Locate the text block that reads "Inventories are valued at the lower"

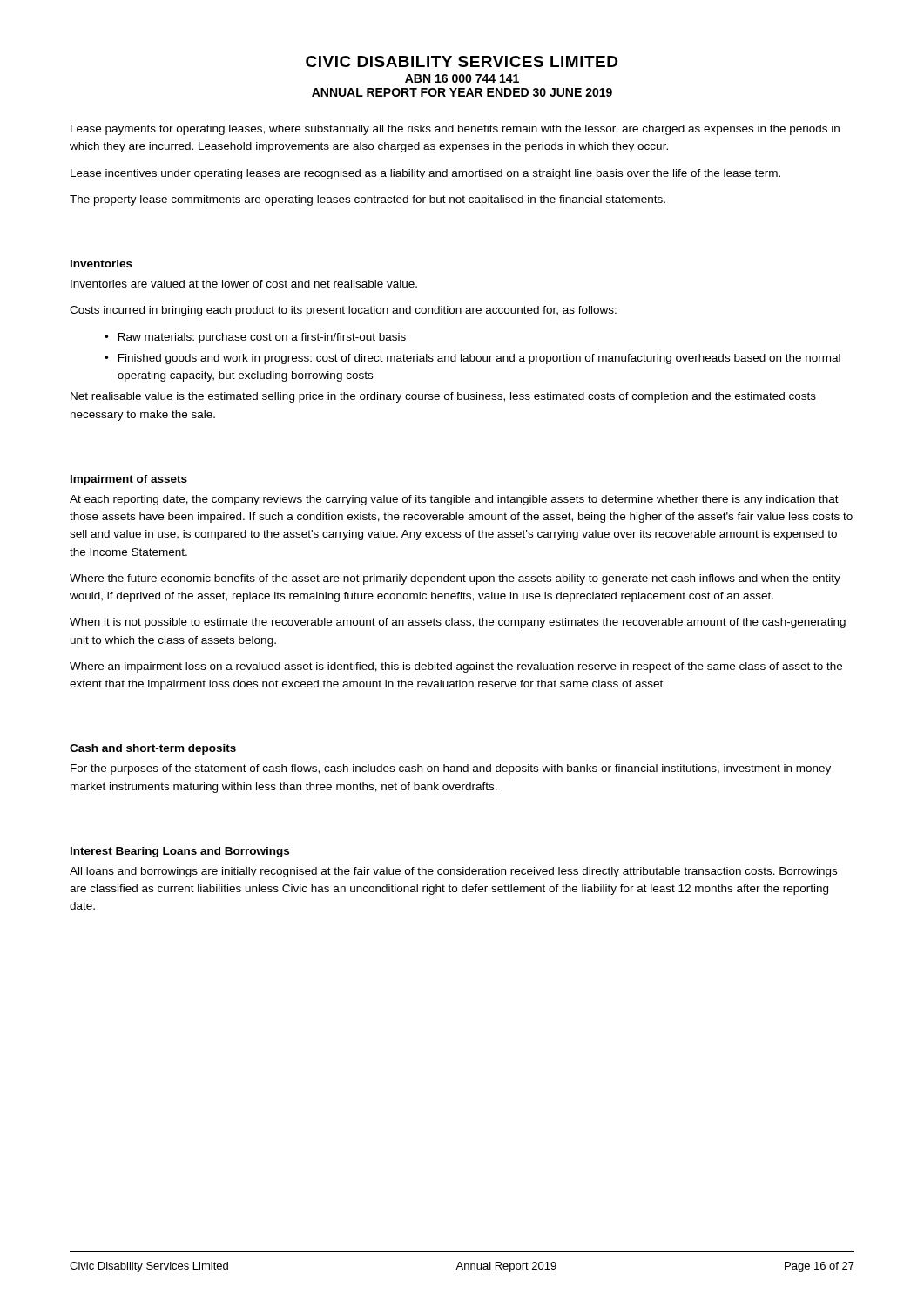tap(244, 284)
